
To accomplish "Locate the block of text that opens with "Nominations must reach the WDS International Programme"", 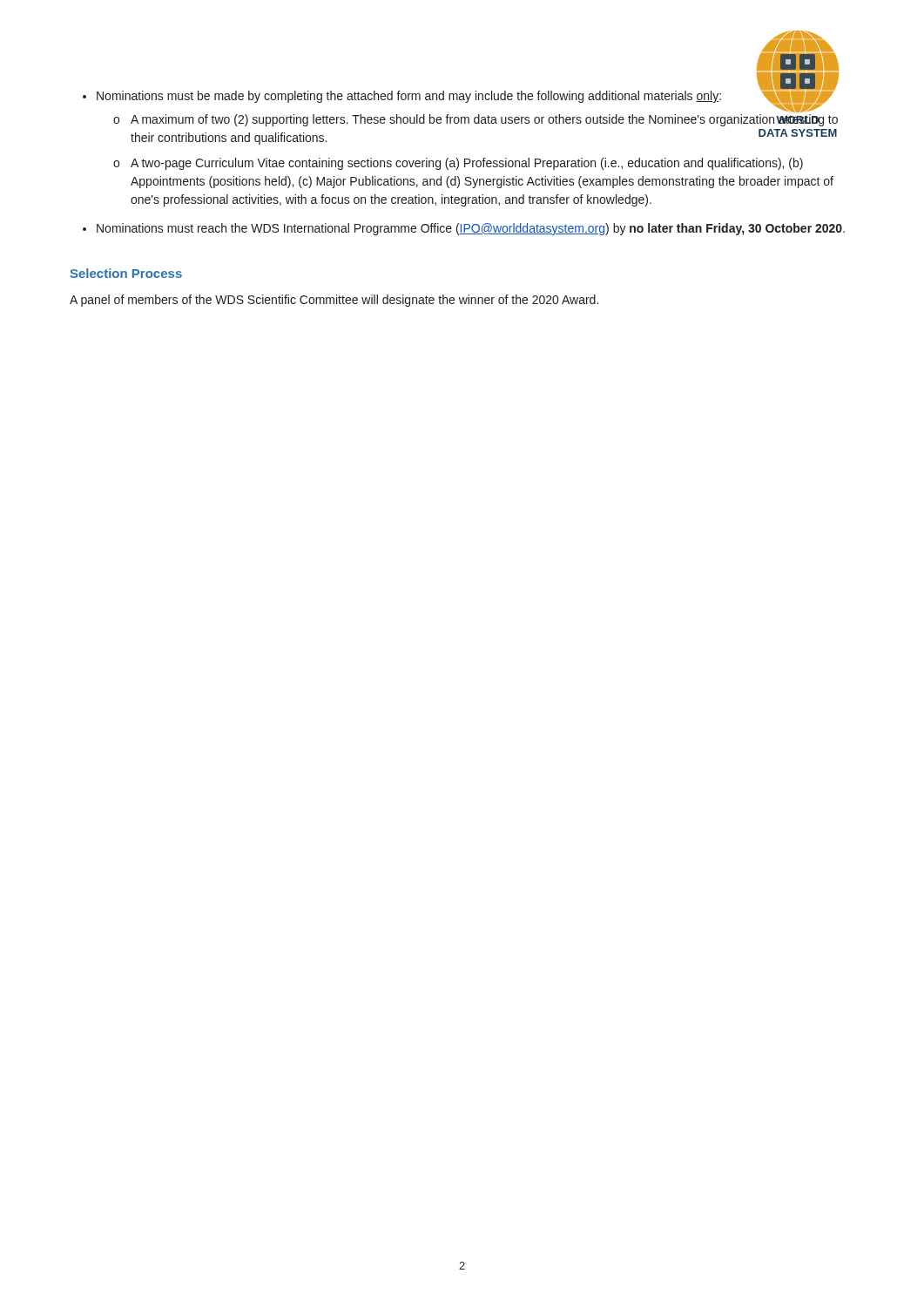I will coord(462,229).
